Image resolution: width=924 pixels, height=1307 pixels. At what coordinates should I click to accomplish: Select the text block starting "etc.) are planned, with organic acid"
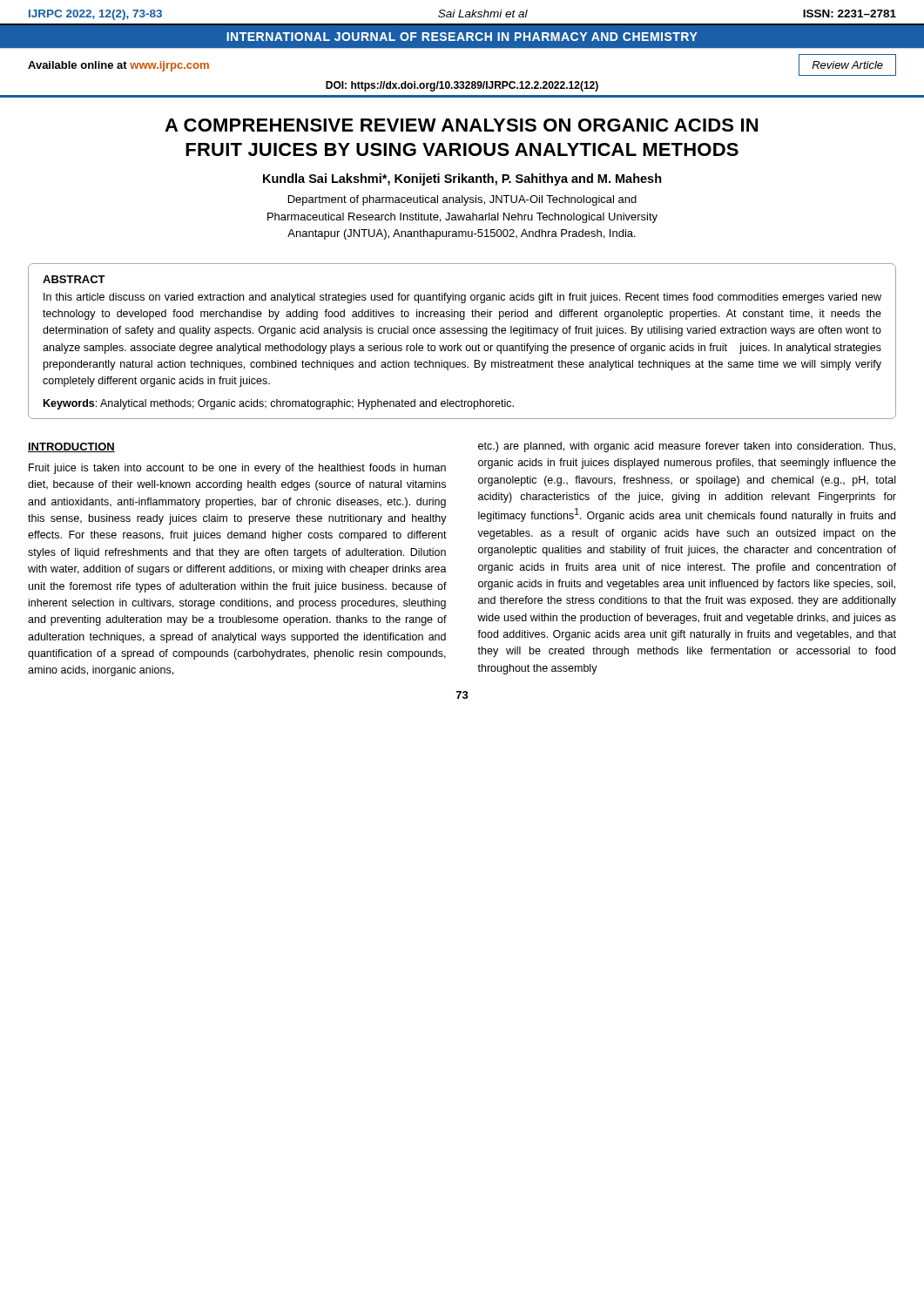pos(687,557)
